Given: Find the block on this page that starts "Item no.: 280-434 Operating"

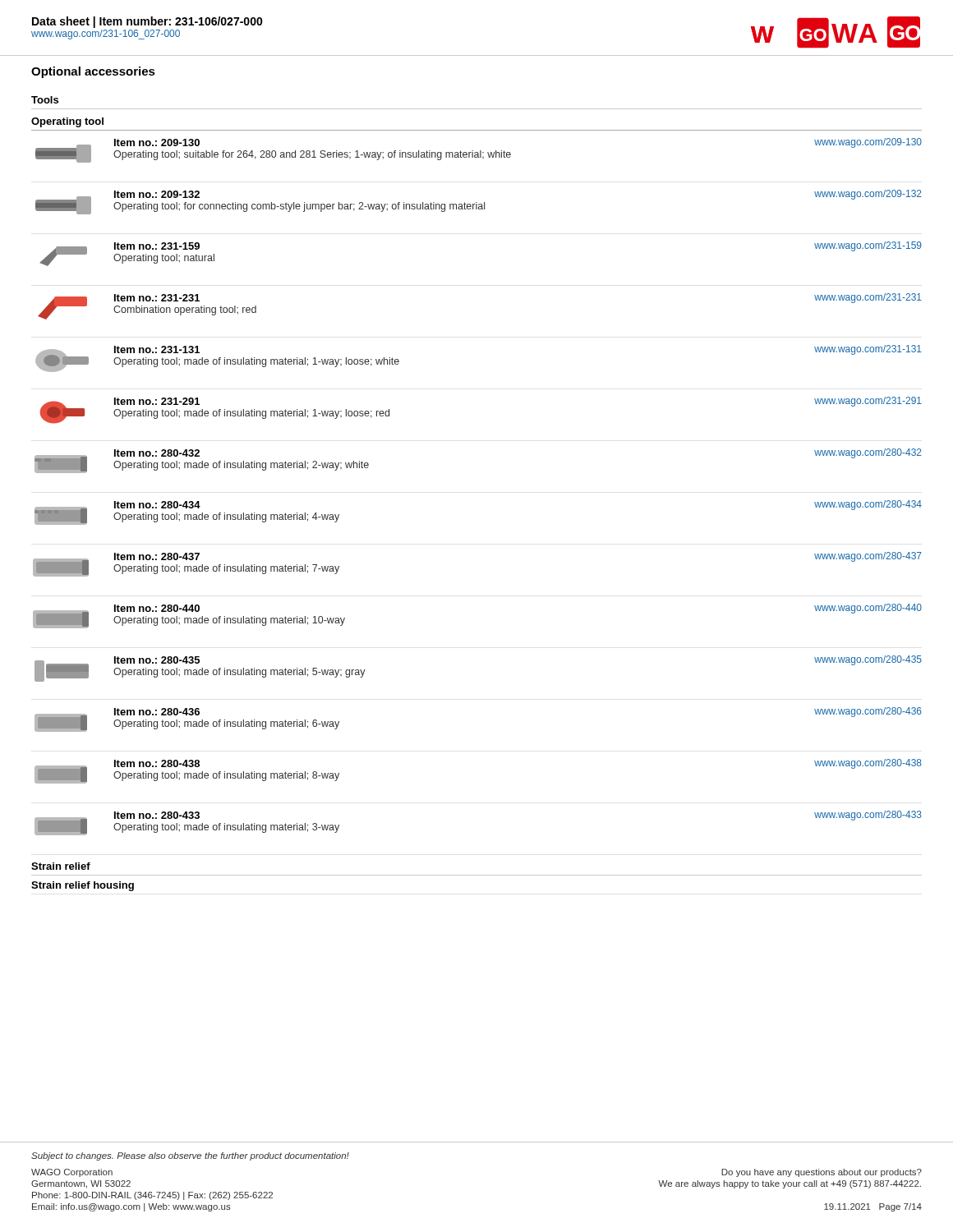Looking at the screenshot, I should 60,512.
